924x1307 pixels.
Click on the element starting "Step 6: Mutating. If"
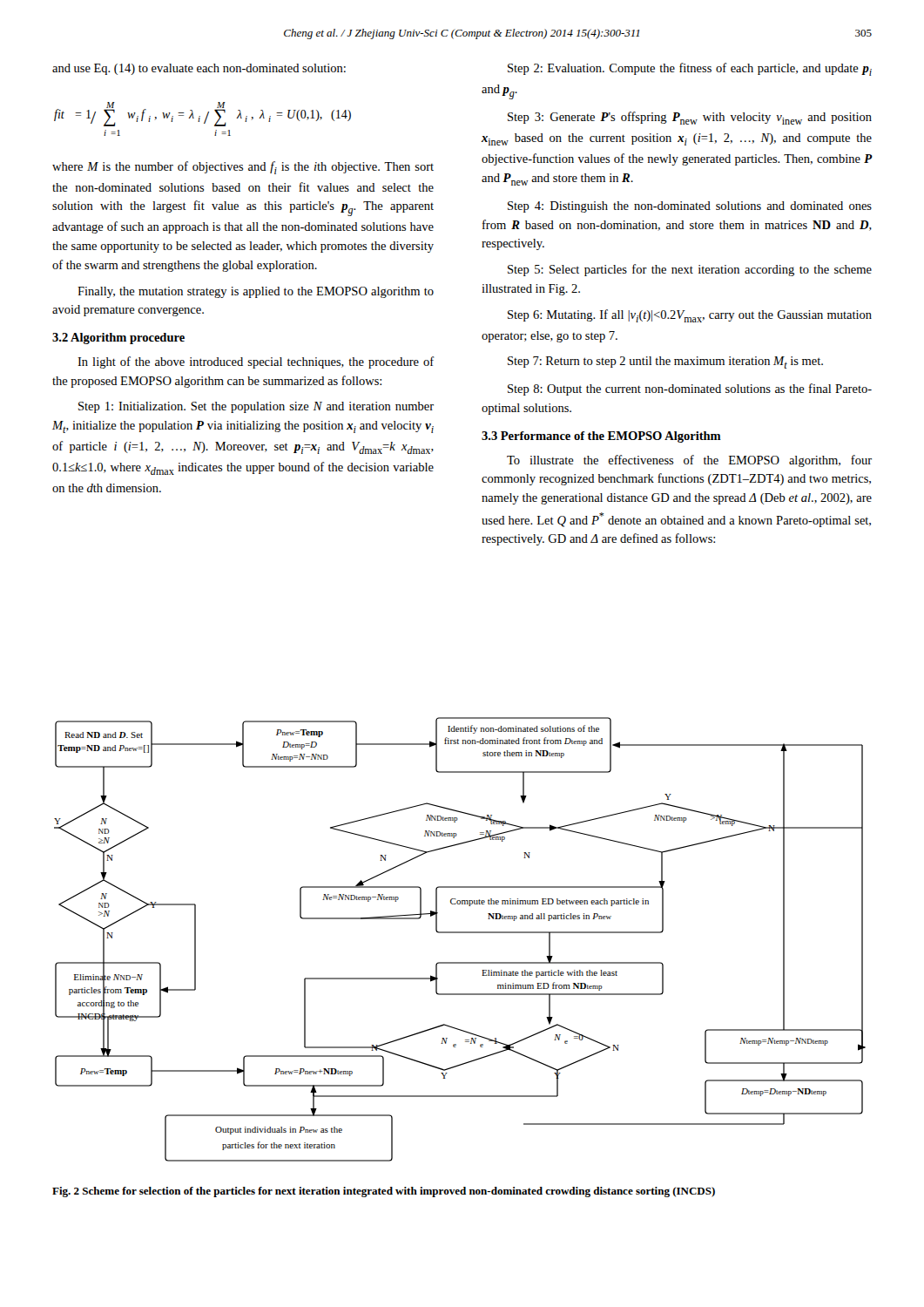tap(677, 325)
